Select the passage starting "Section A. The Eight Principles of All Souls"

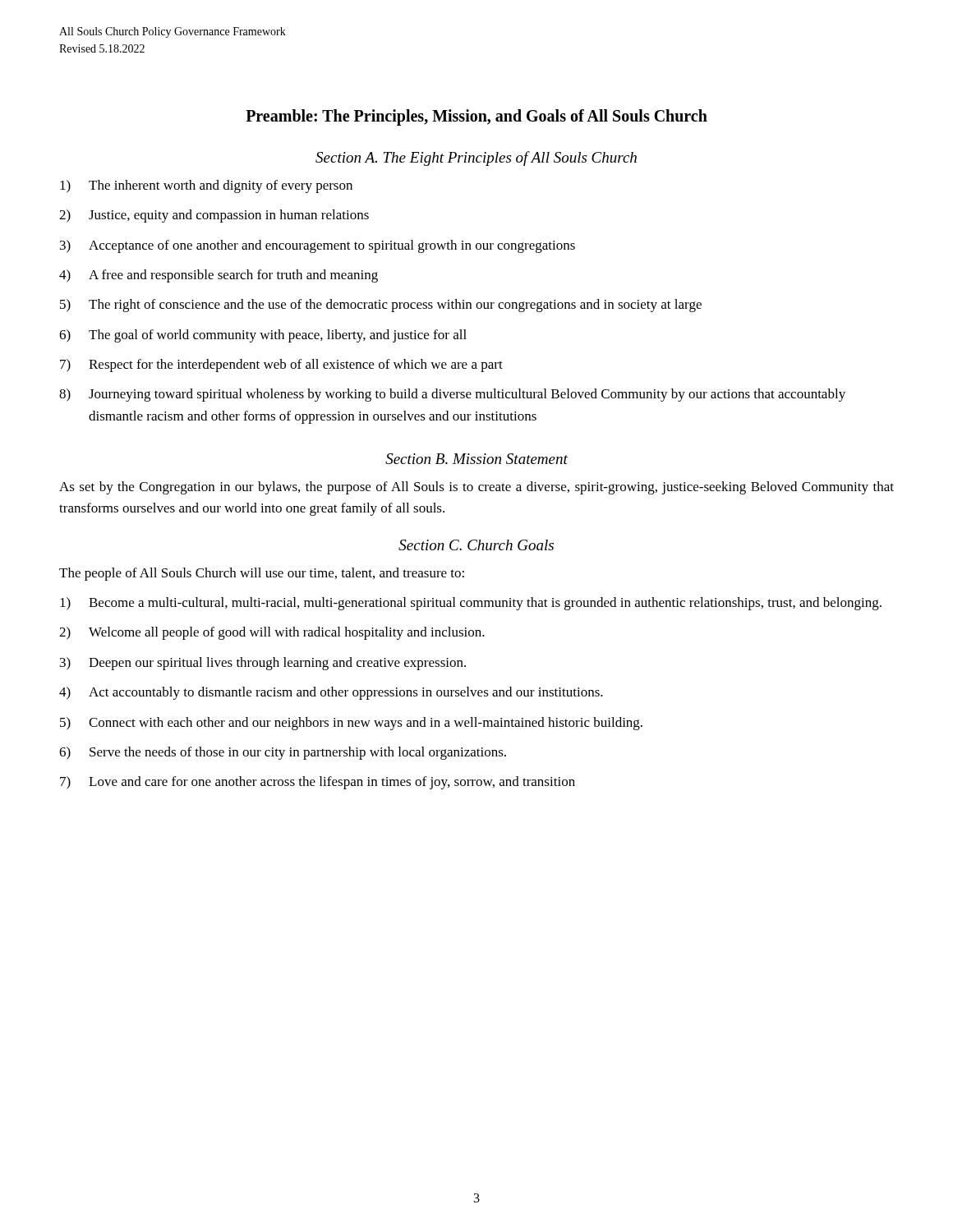point(476,157)
